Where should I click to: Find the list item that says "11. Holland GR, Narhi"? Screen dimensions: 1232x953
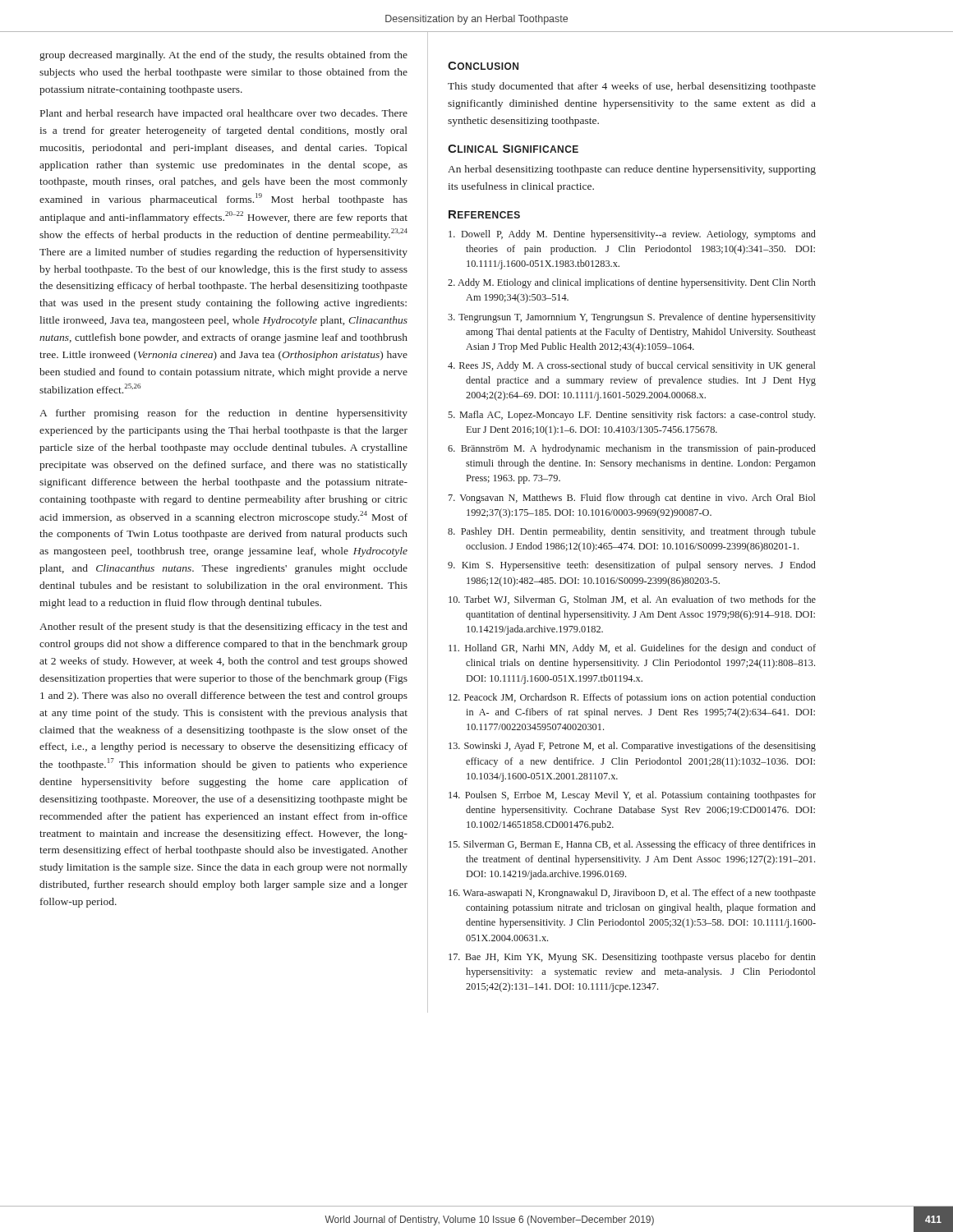pos(632,663)
